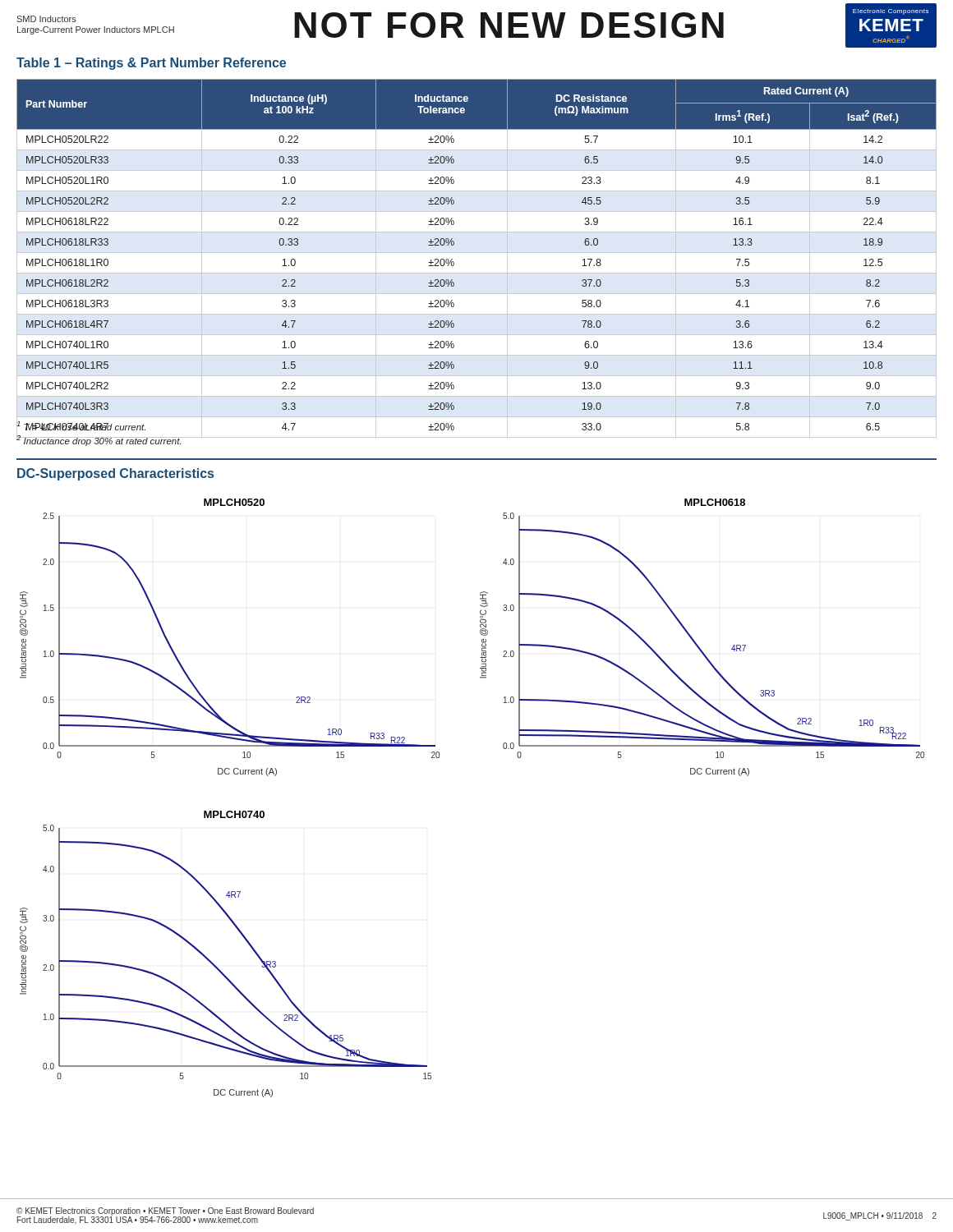Find the table

coord(476,258)
